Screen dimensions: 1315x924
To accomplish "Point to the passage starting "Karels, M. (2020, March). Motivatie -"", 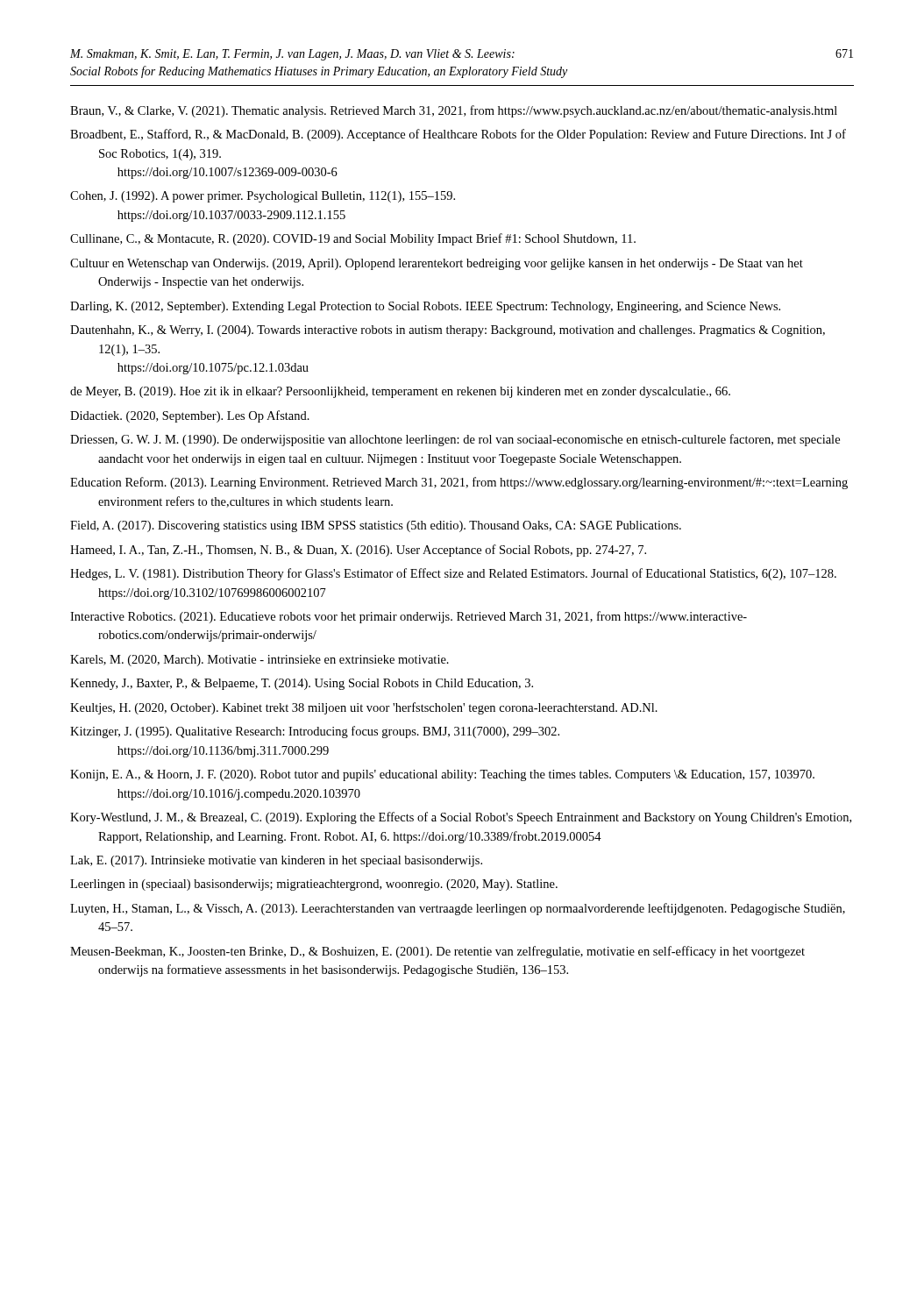I will pyautogui.click(x=260, y=659).
